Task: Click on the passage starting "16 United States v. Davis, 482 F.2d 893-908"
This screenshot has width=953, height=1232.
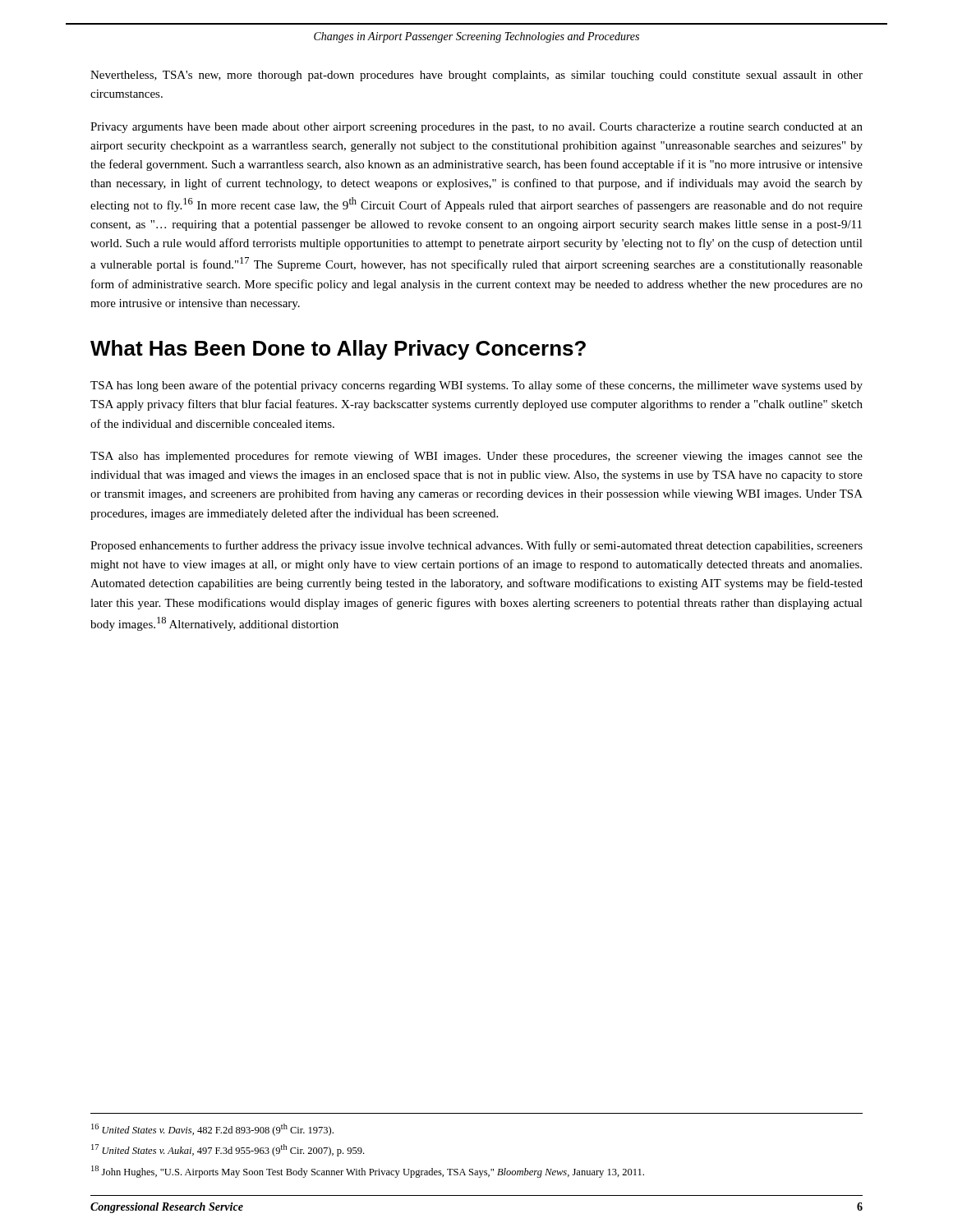Action: click(212, 1129)
